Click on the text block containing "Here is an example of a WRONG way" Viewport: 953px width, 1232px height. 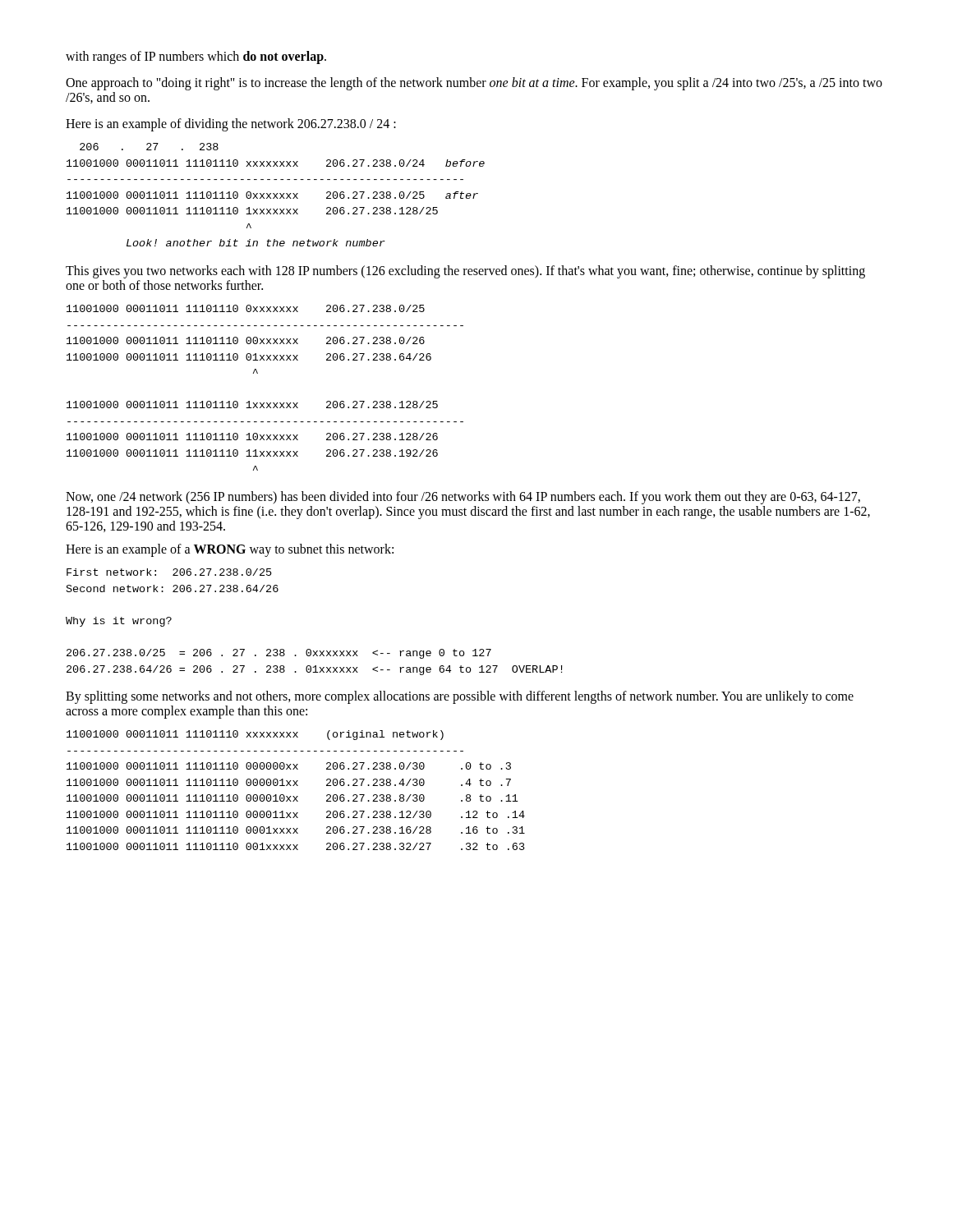(x=230, y=549)
